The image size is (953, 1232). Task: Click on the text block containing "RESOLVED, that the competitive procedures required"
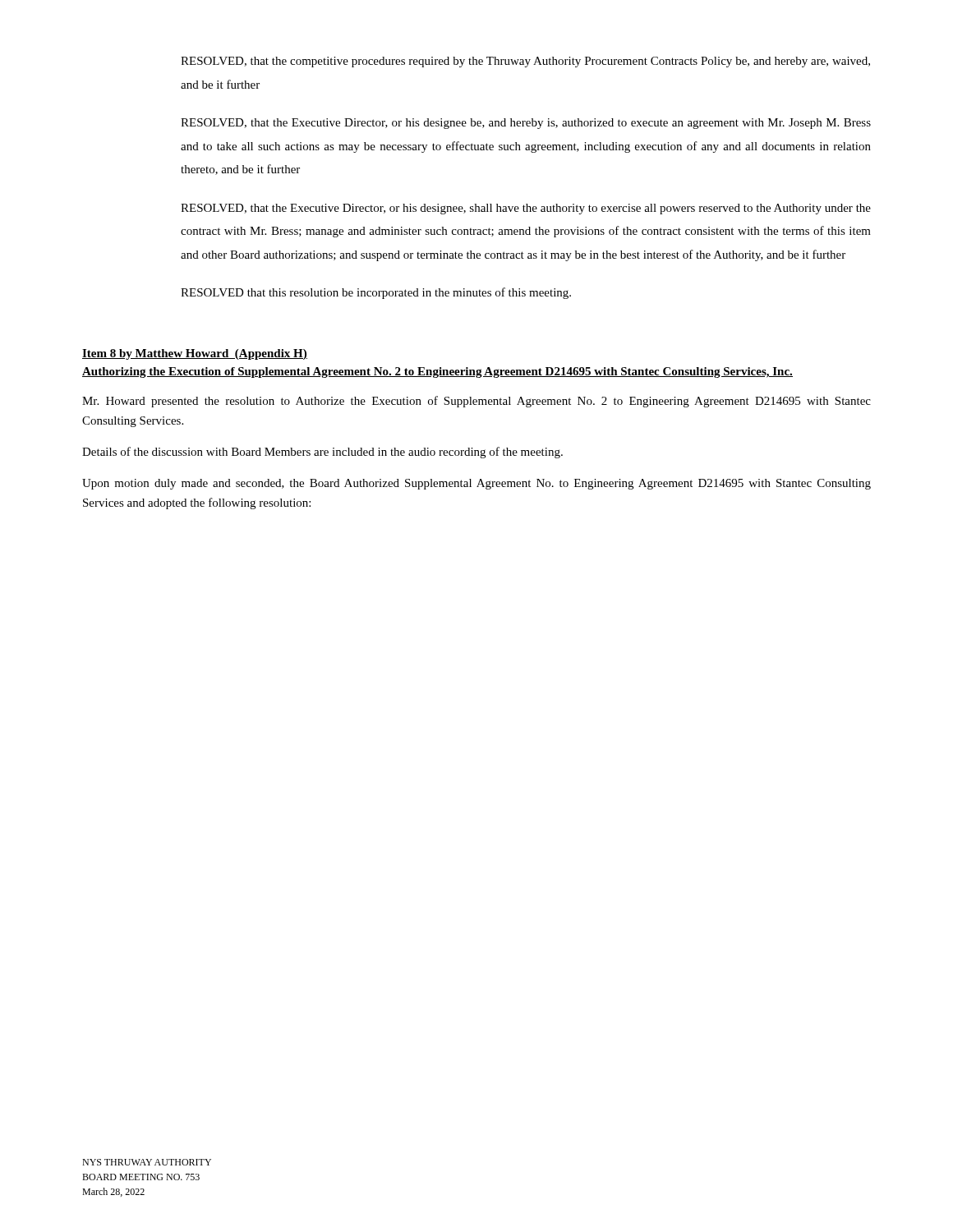[x=526, y=73]
